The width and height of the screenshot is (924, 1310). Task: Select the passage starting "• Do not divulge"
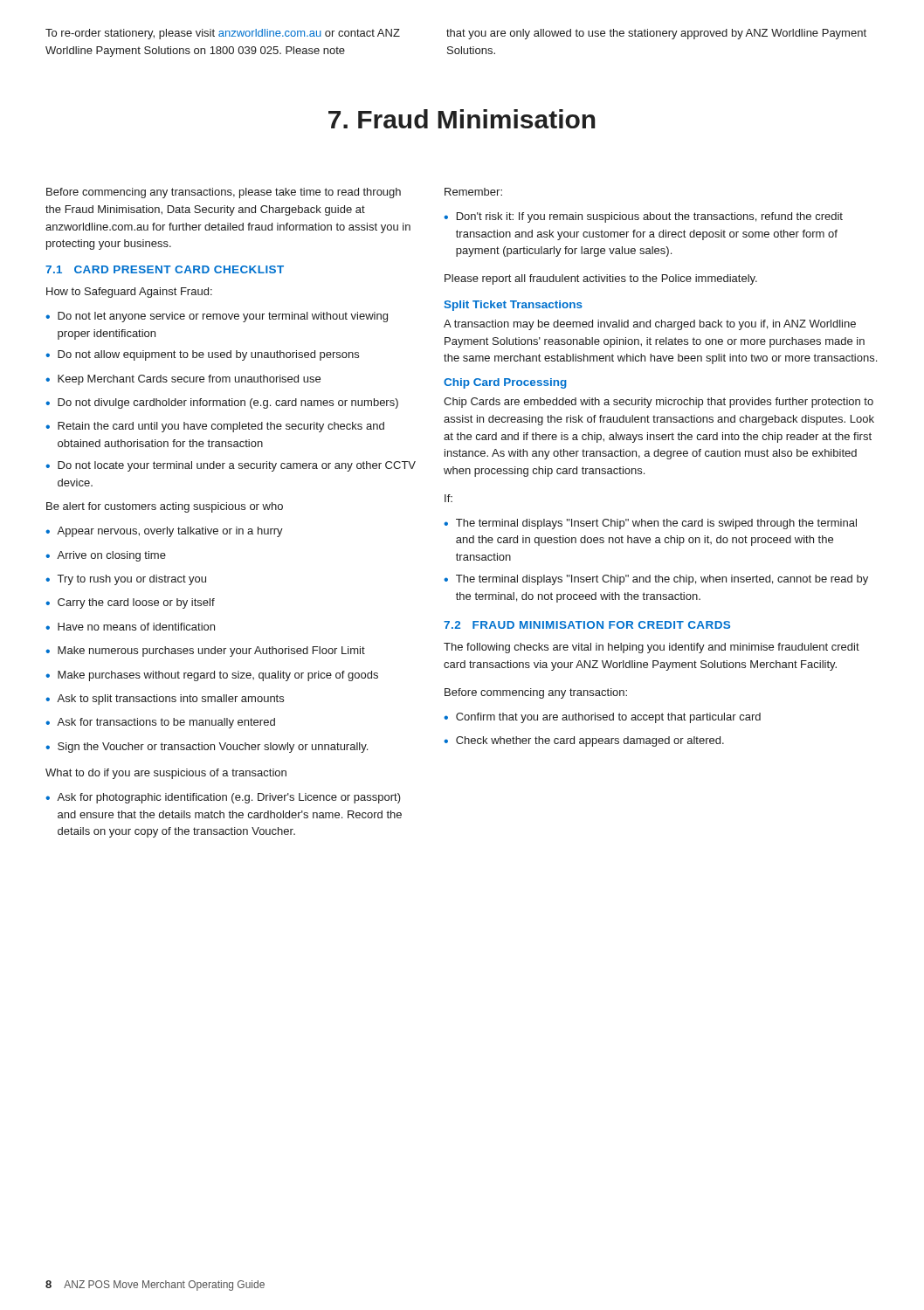(231, 404)
